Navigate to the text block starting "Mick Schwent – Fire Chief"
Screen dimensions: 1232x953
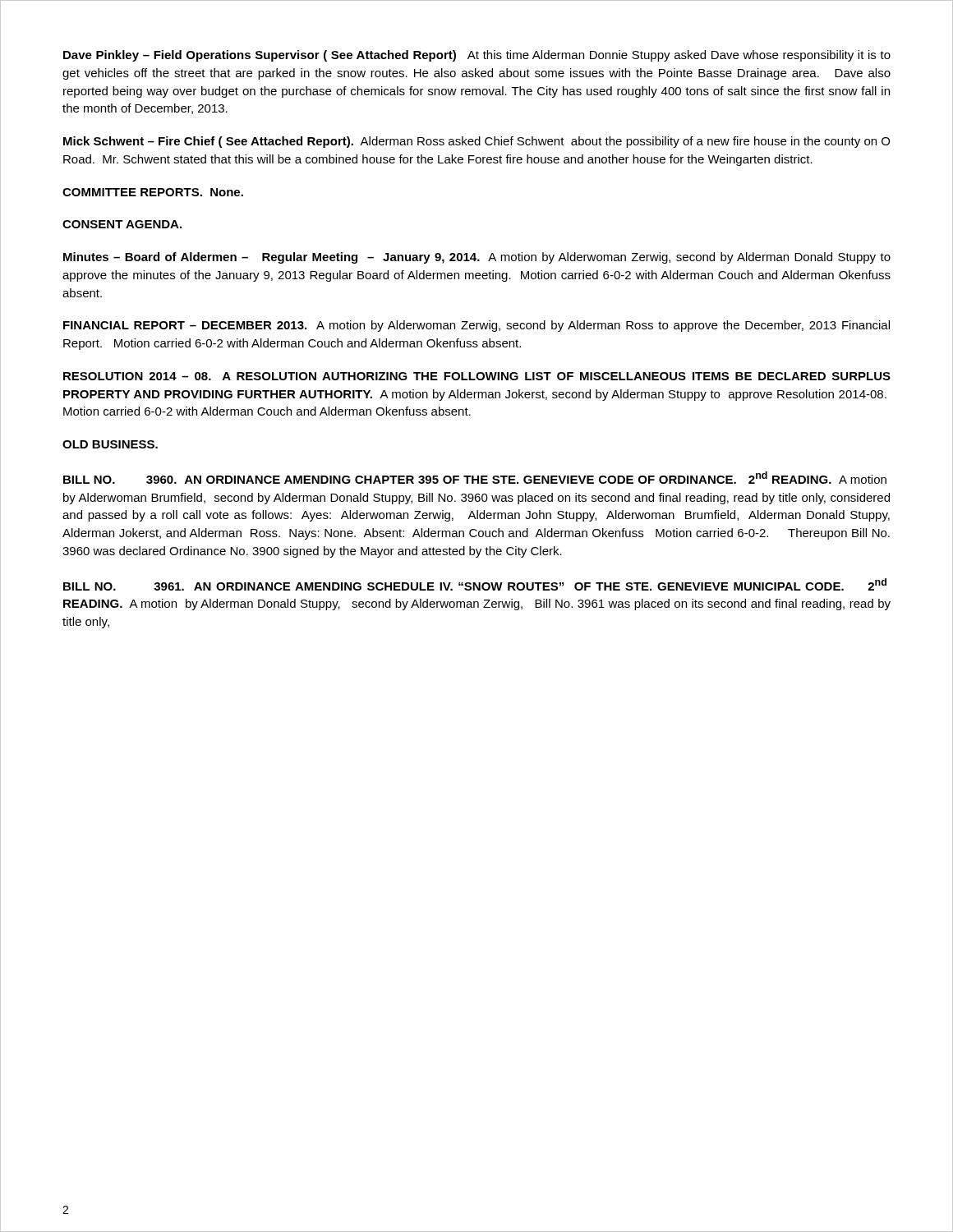pos(476,150)
